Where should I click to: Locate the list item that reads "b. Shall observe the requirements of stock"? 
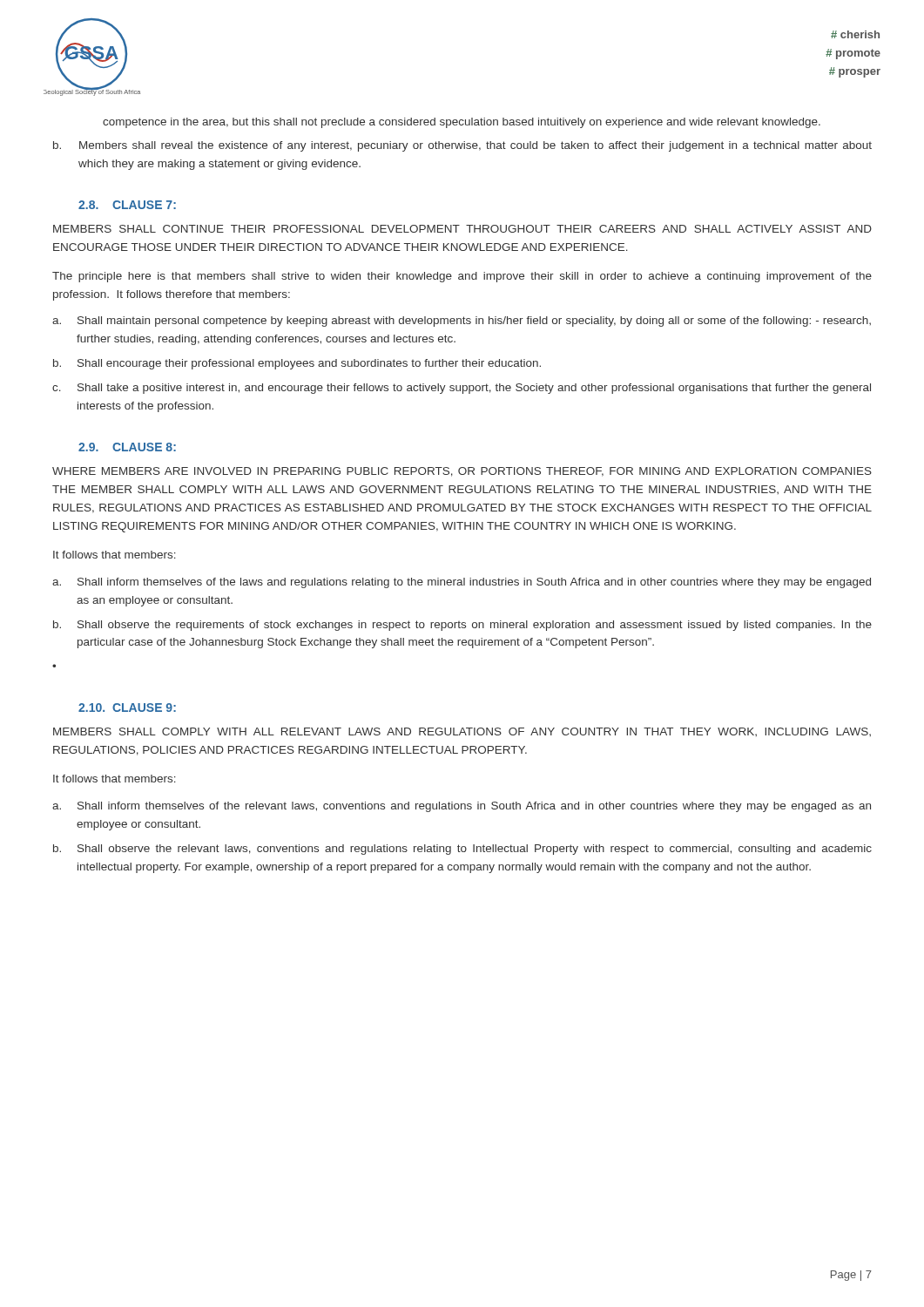tap(462, 634)
